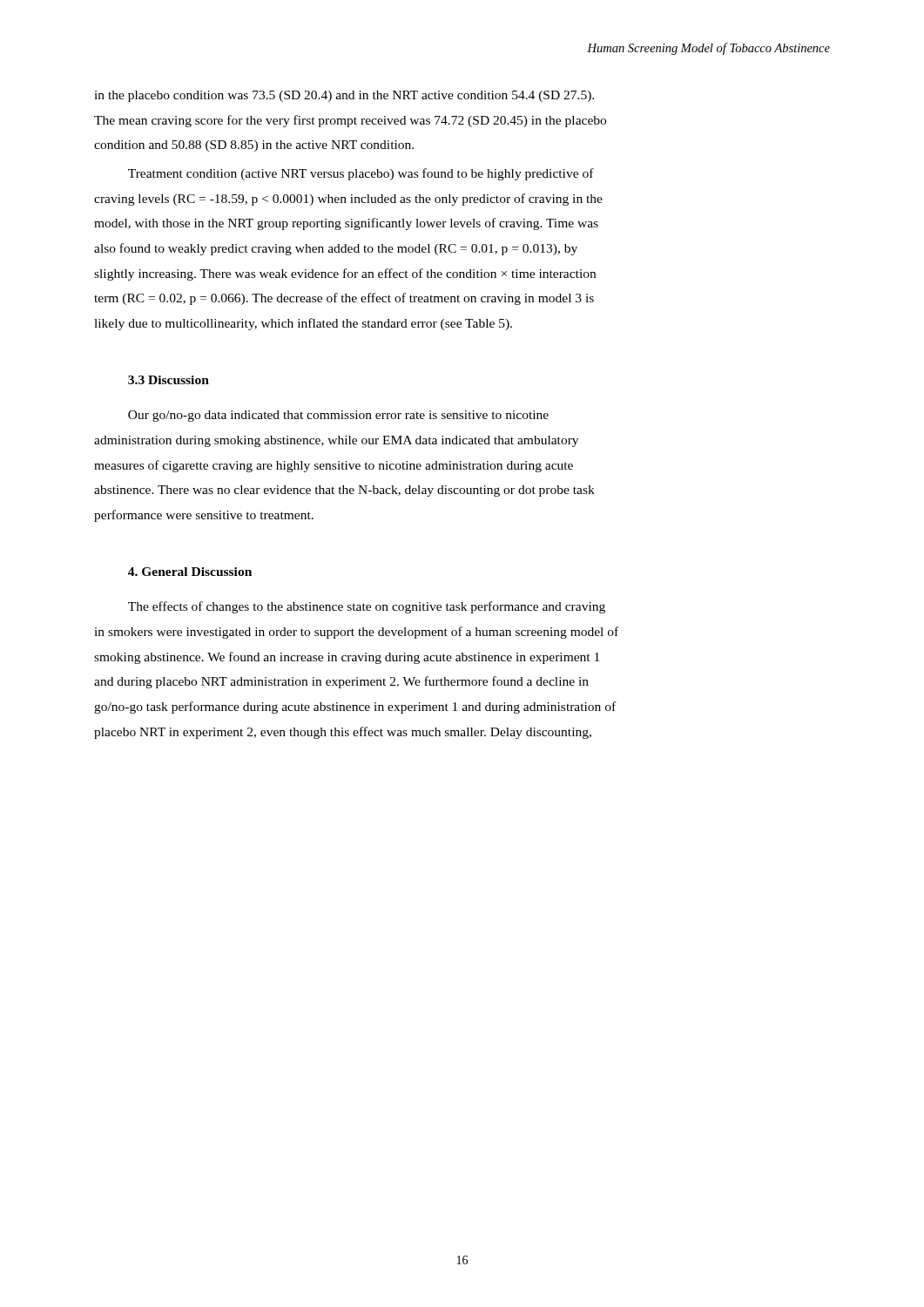
Task: Navigate to the passage starting "Treatment condition (active NRT versus placebo)"
Action: [x=462, y=249]
